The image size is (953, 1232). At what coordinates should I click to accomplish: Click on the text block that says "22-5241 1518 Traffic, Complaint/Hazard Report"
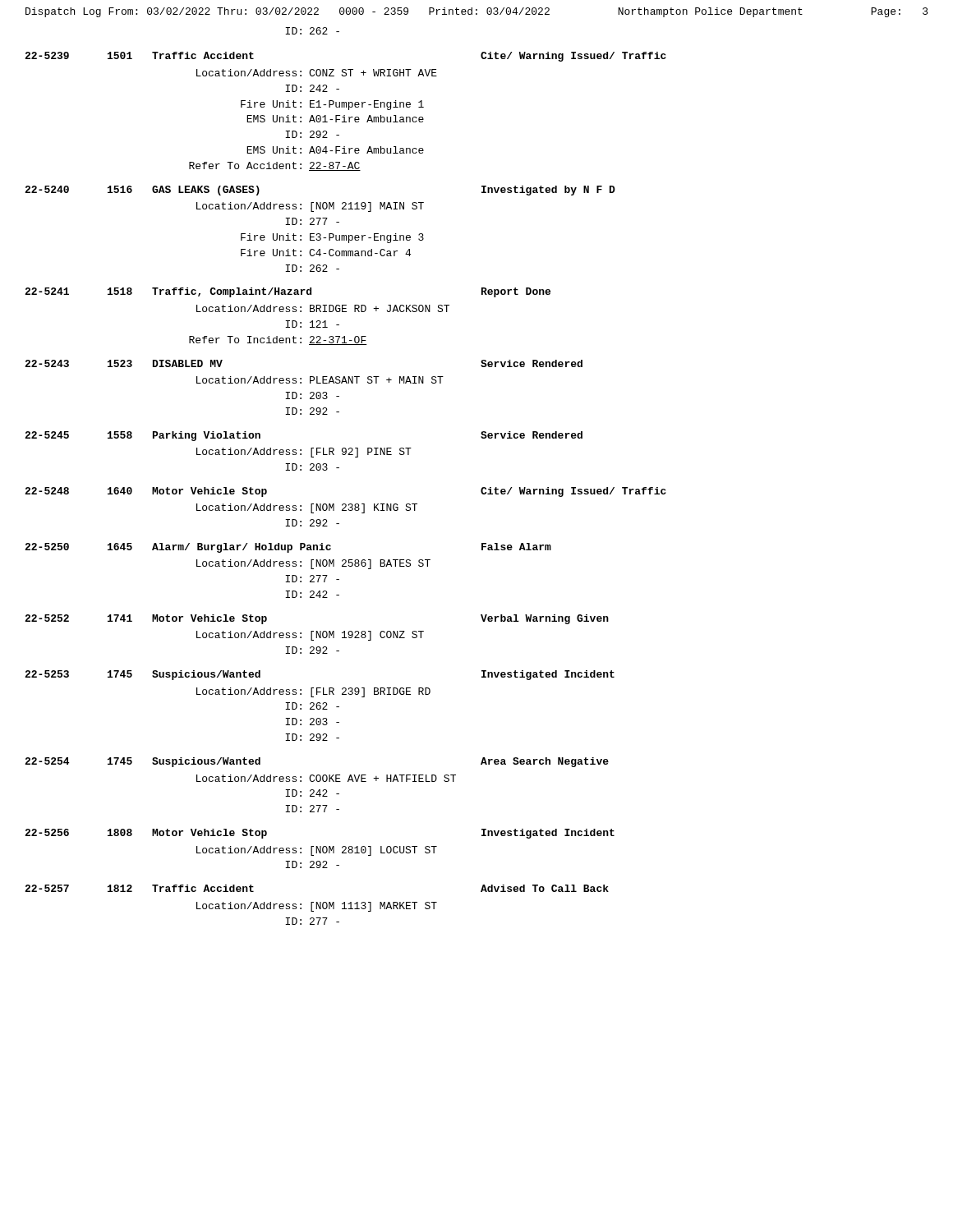pos(288,292)
